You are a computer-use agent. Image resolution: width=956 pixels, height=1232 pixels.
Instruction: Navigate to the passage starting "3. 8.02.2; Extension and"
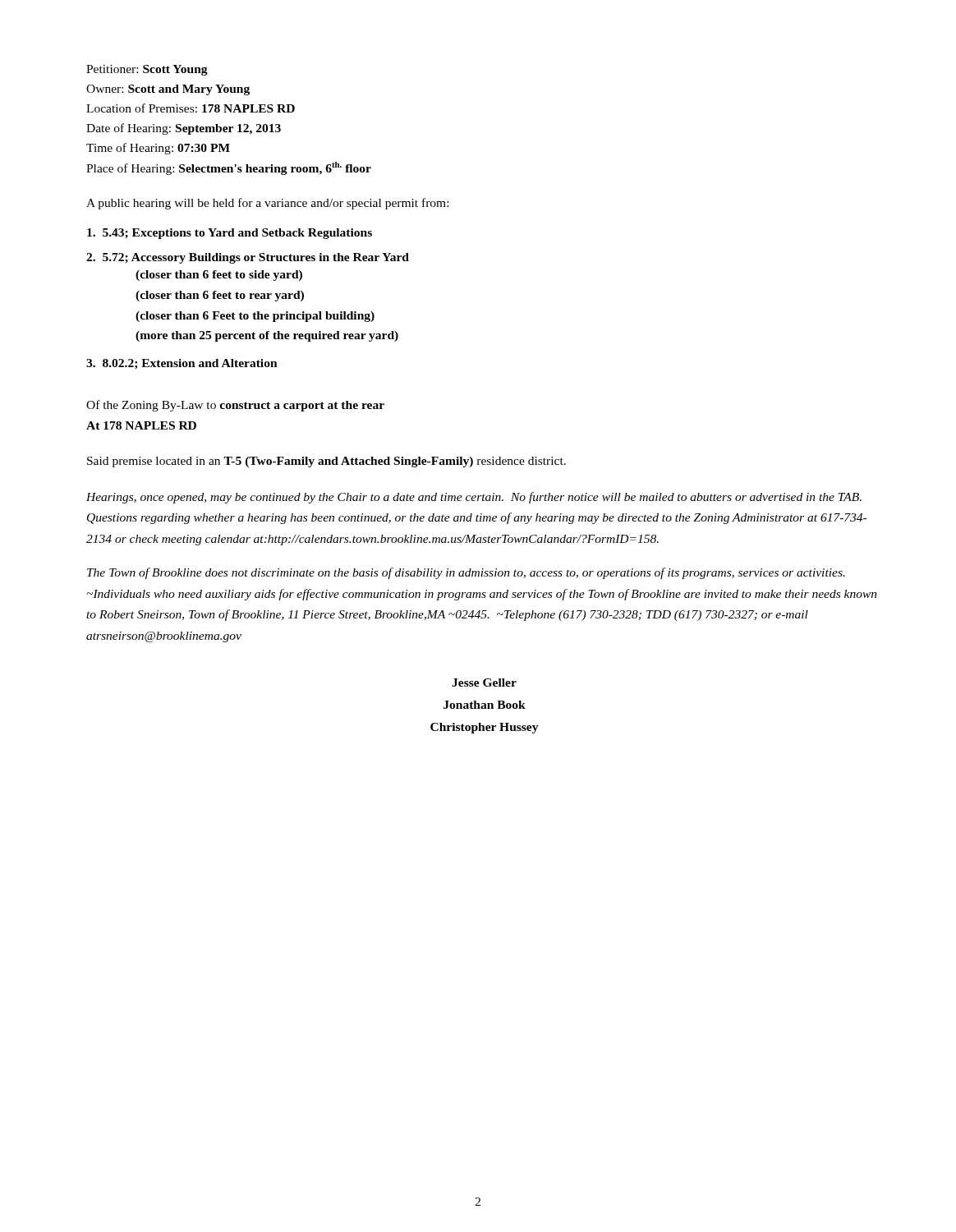pyautogui.click(x=182, y=363)
